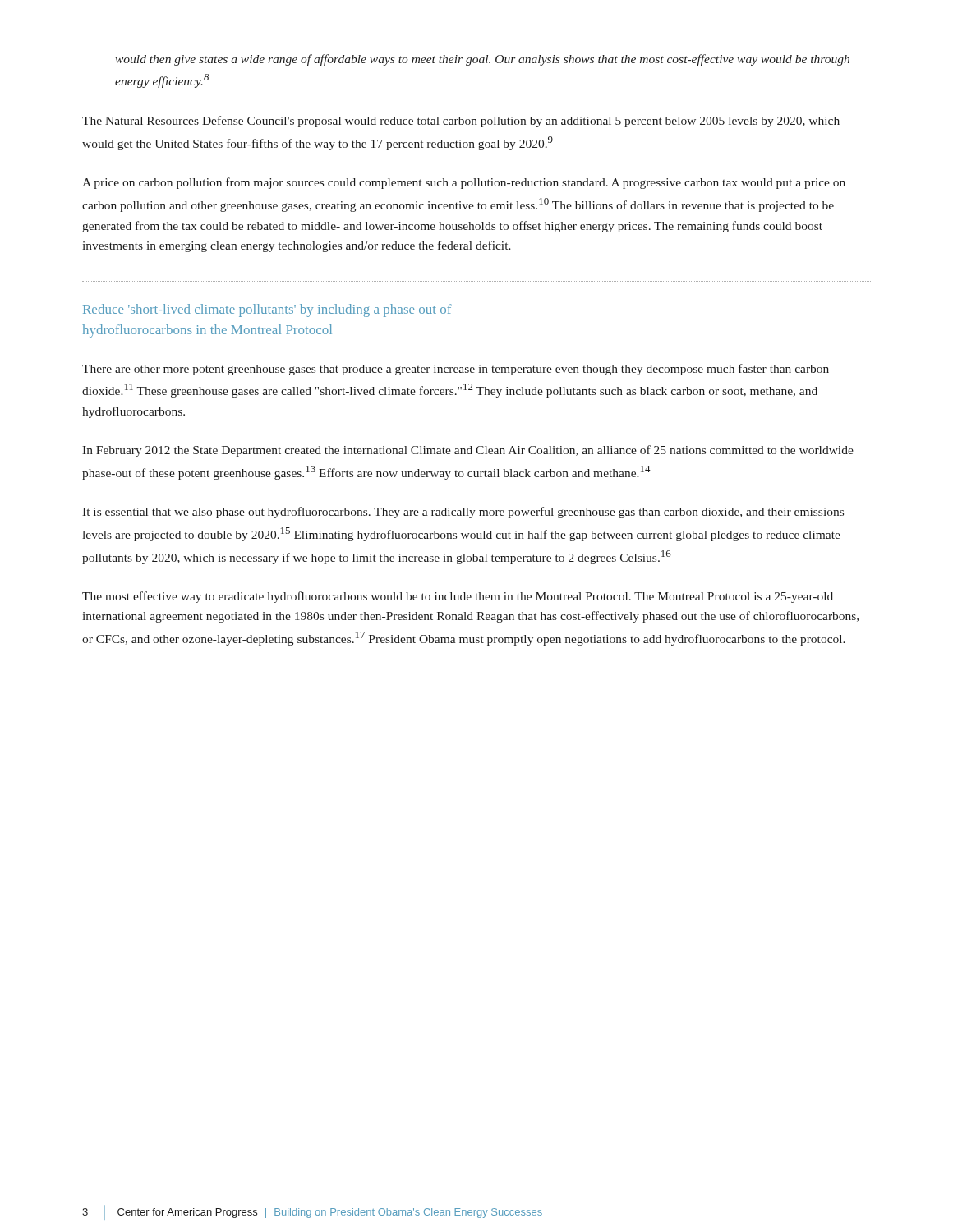Select the section header that says "Reduce 'short-lived climate pollutants'"
This screenshot has height=1232, width=953.
click(267, 310)
